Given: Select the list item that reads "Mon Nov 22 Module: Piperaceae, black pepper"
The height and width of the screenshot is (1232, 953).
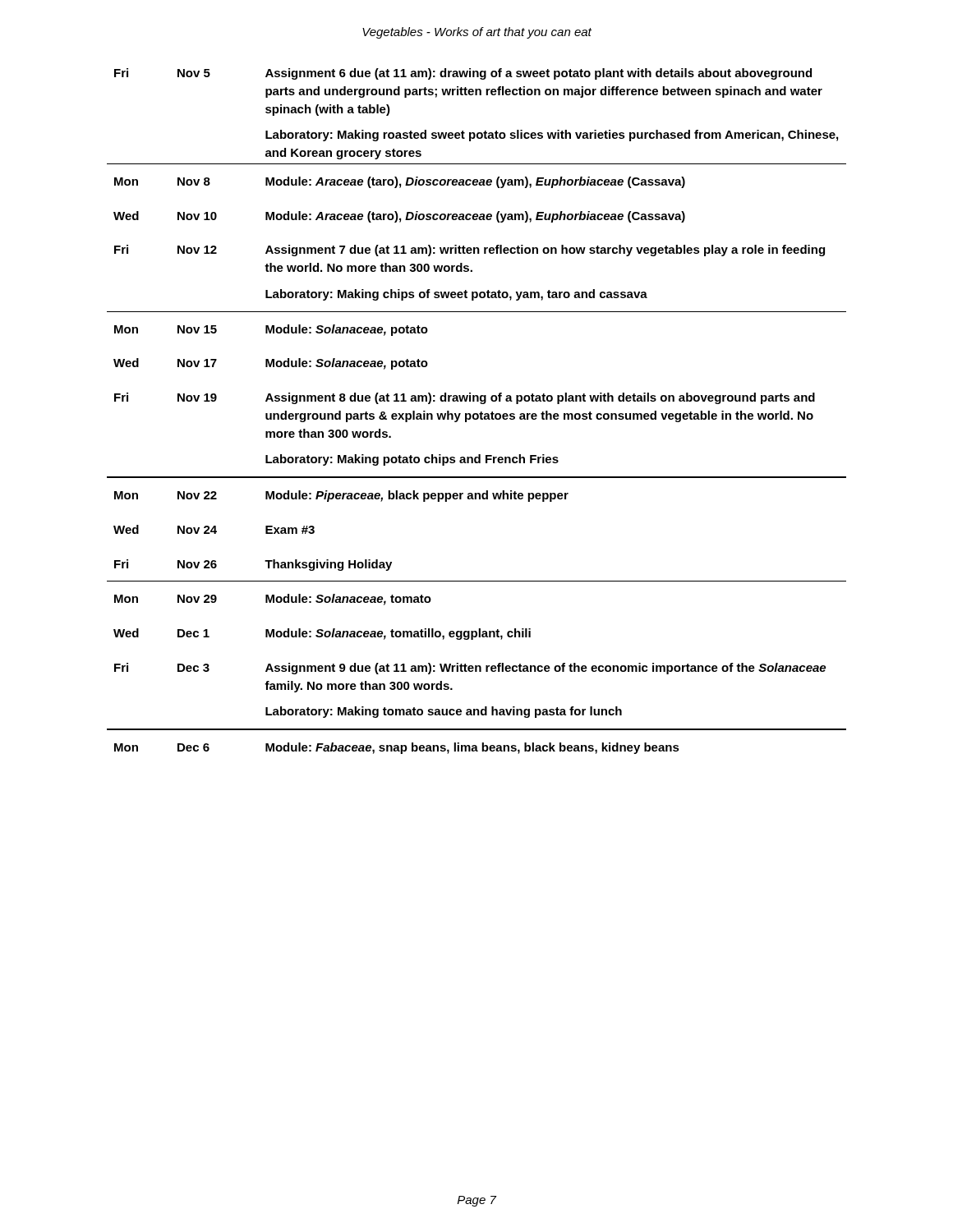Looking at the screenshot, I should [x=476, y=495].
